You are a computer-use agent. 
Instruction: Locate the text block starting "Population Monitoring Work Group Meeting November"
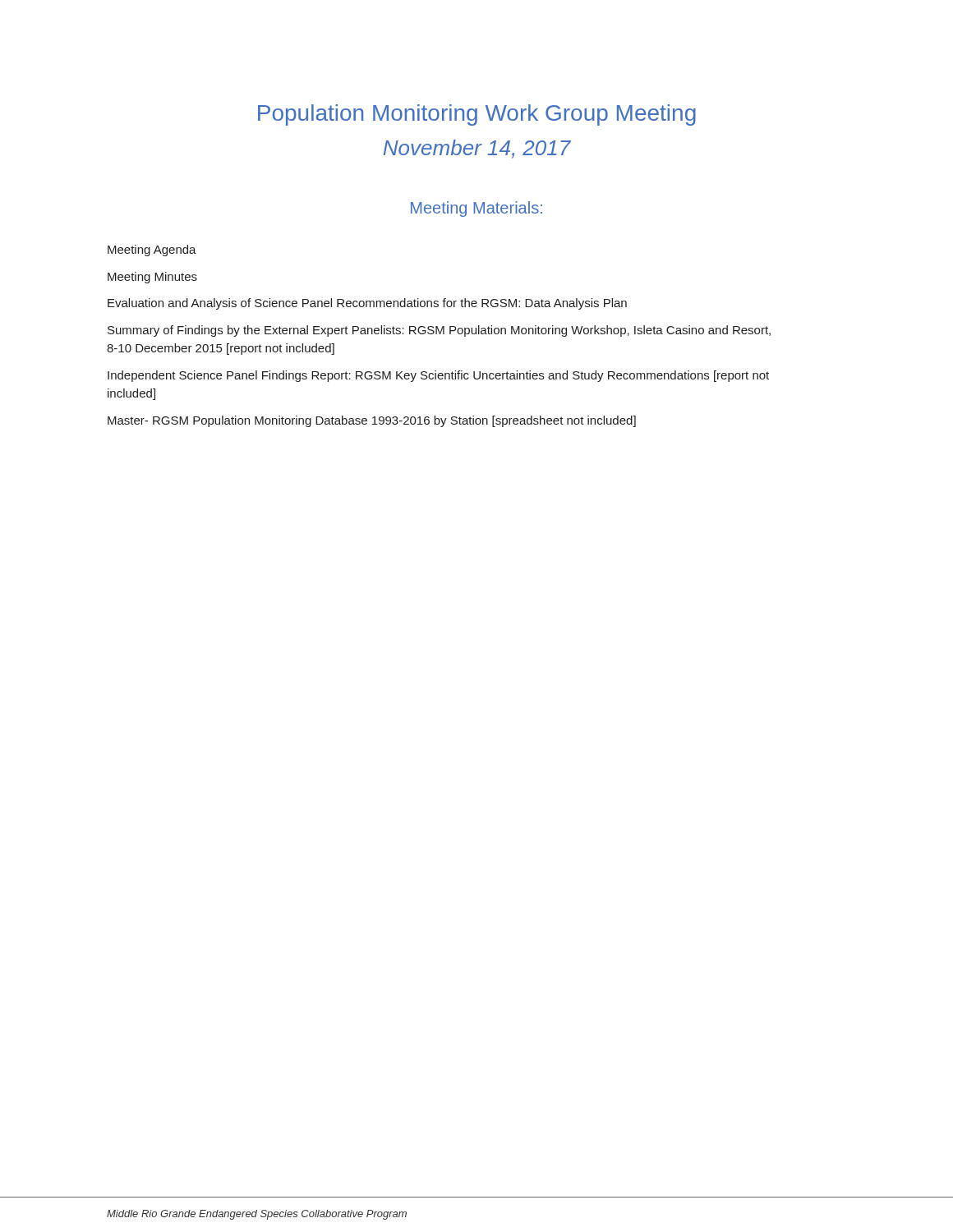tap(476, 131)
